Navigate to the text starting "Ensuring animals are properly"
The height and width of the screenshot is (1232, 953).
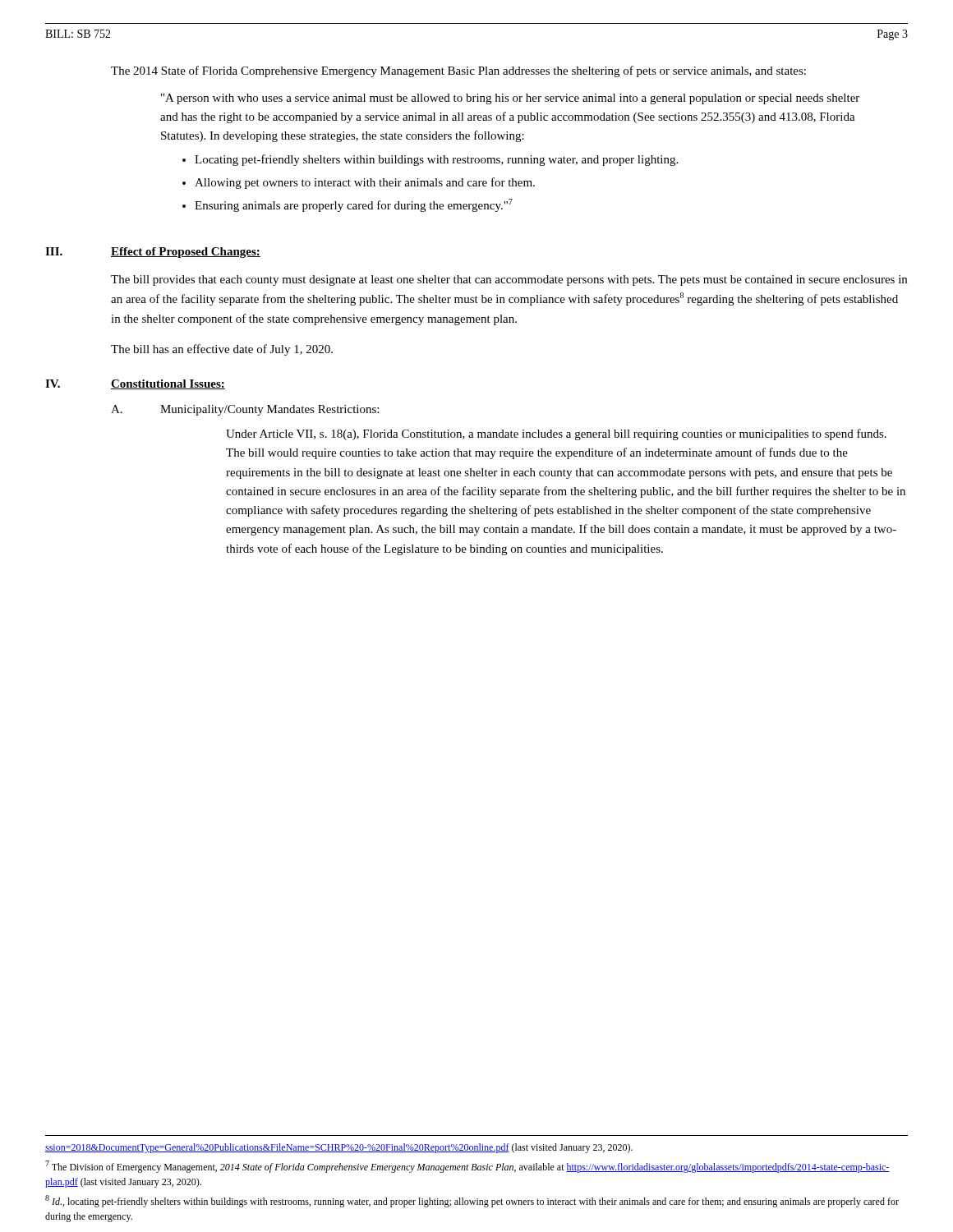point(354,204)
